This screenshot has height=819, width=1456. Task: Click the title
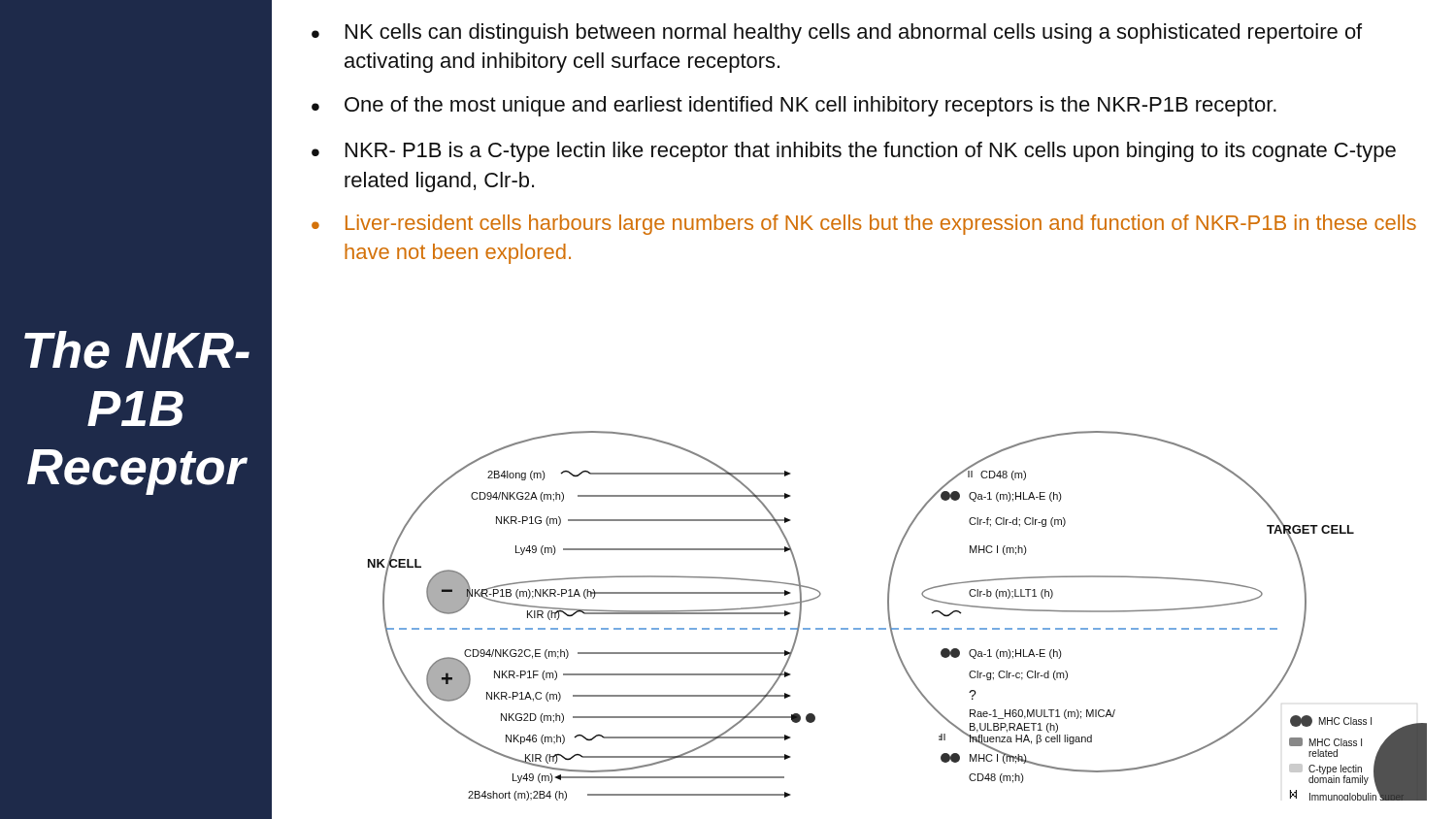pyautogui.click(x=136, y=409)
